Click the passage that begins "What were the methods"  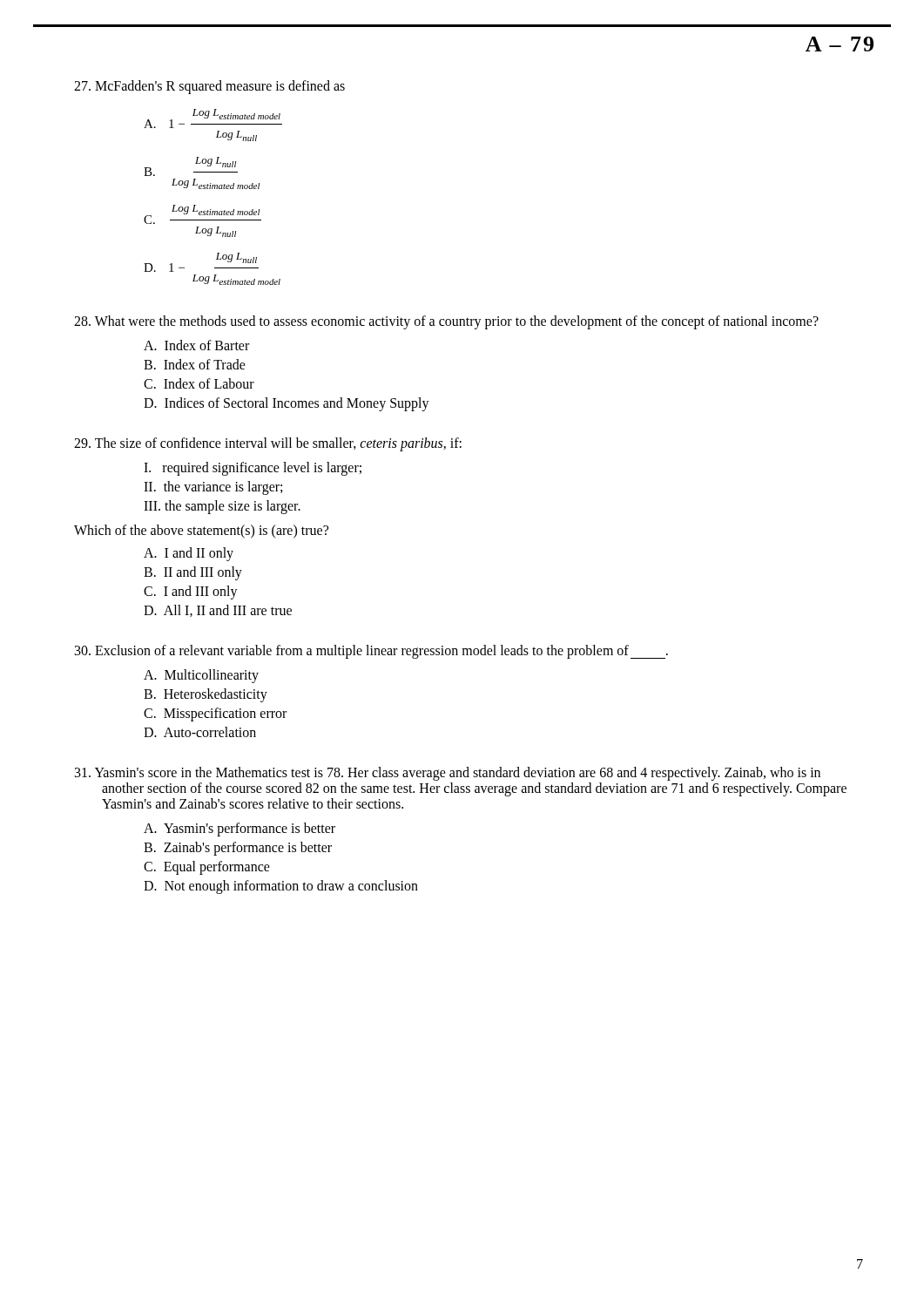click(x=446, y=321)
